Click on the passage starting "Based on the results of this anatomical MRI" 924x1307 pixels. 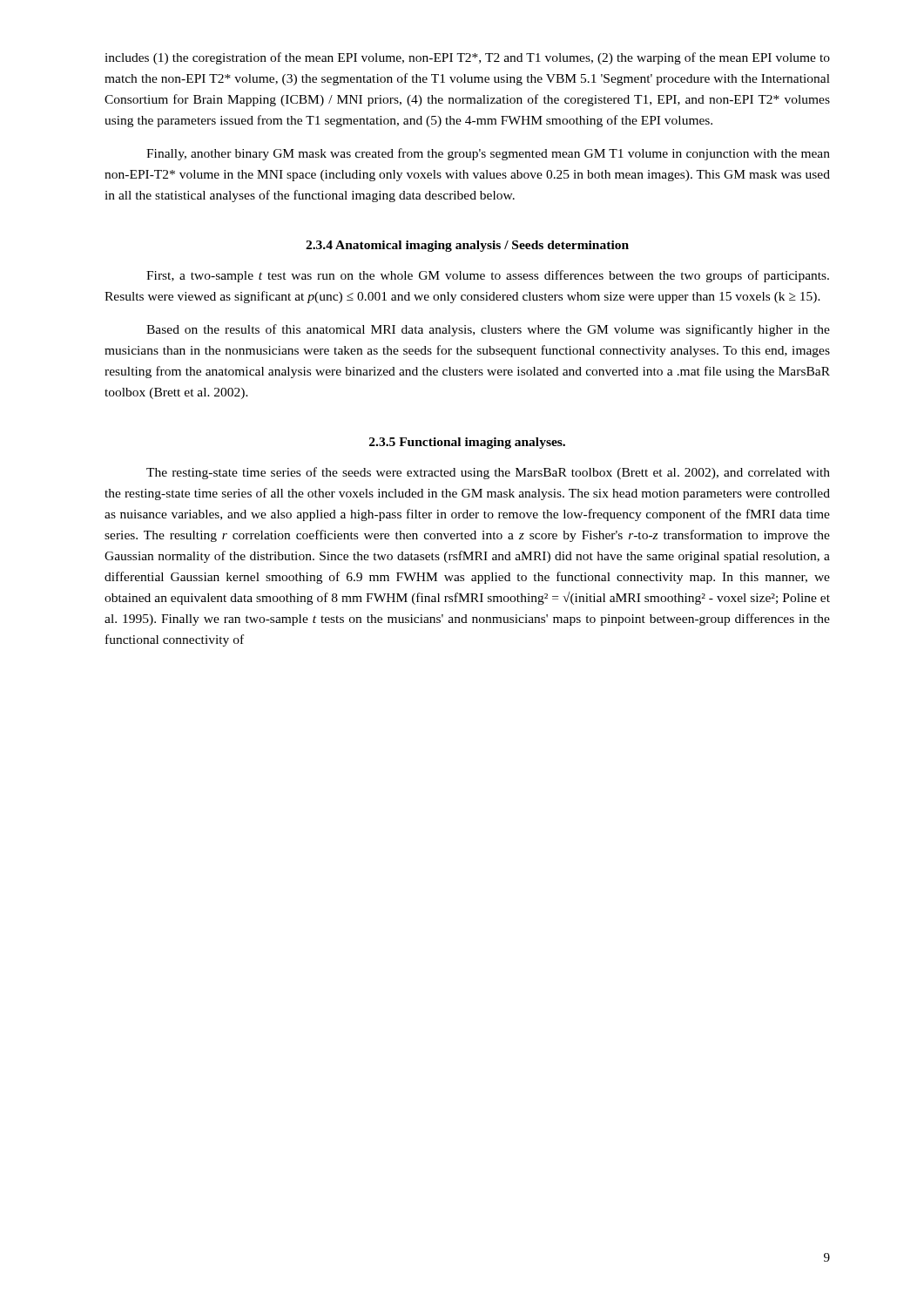(x=467, y=361)
